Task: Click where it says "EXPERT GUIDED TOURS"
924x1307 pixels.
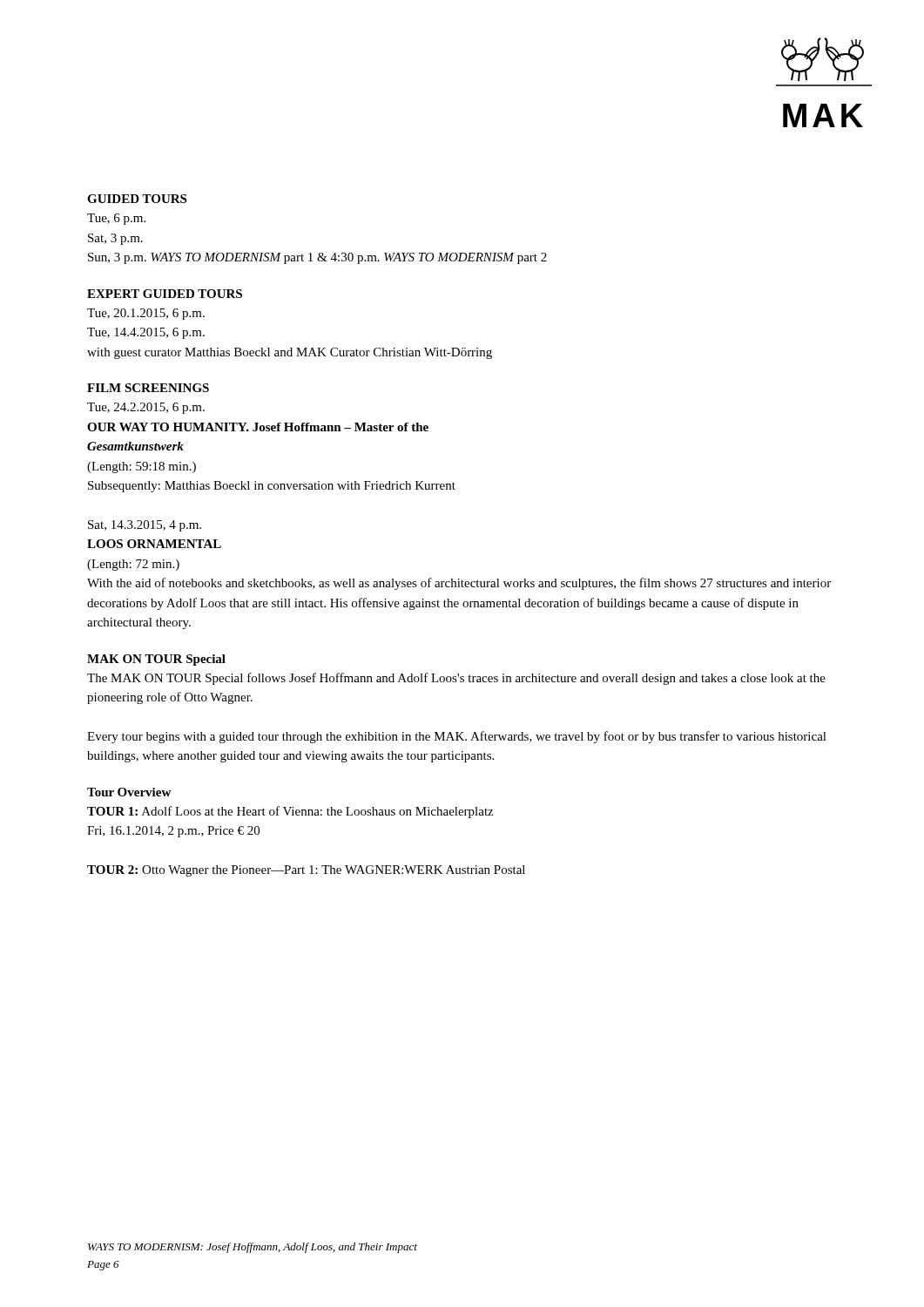Action: [x=165, y=293]
